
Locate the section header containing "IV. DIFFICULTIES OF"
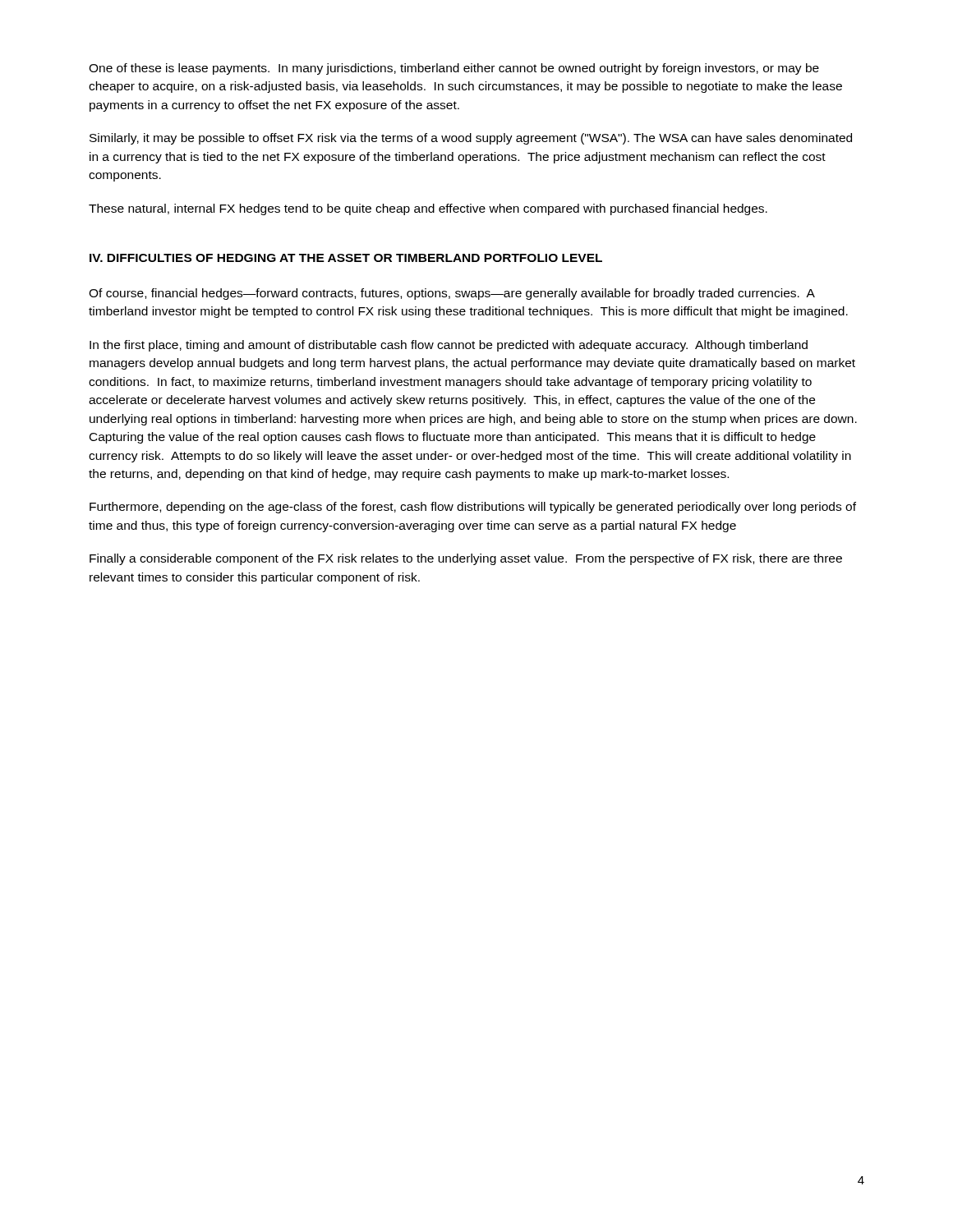(346, 258)
